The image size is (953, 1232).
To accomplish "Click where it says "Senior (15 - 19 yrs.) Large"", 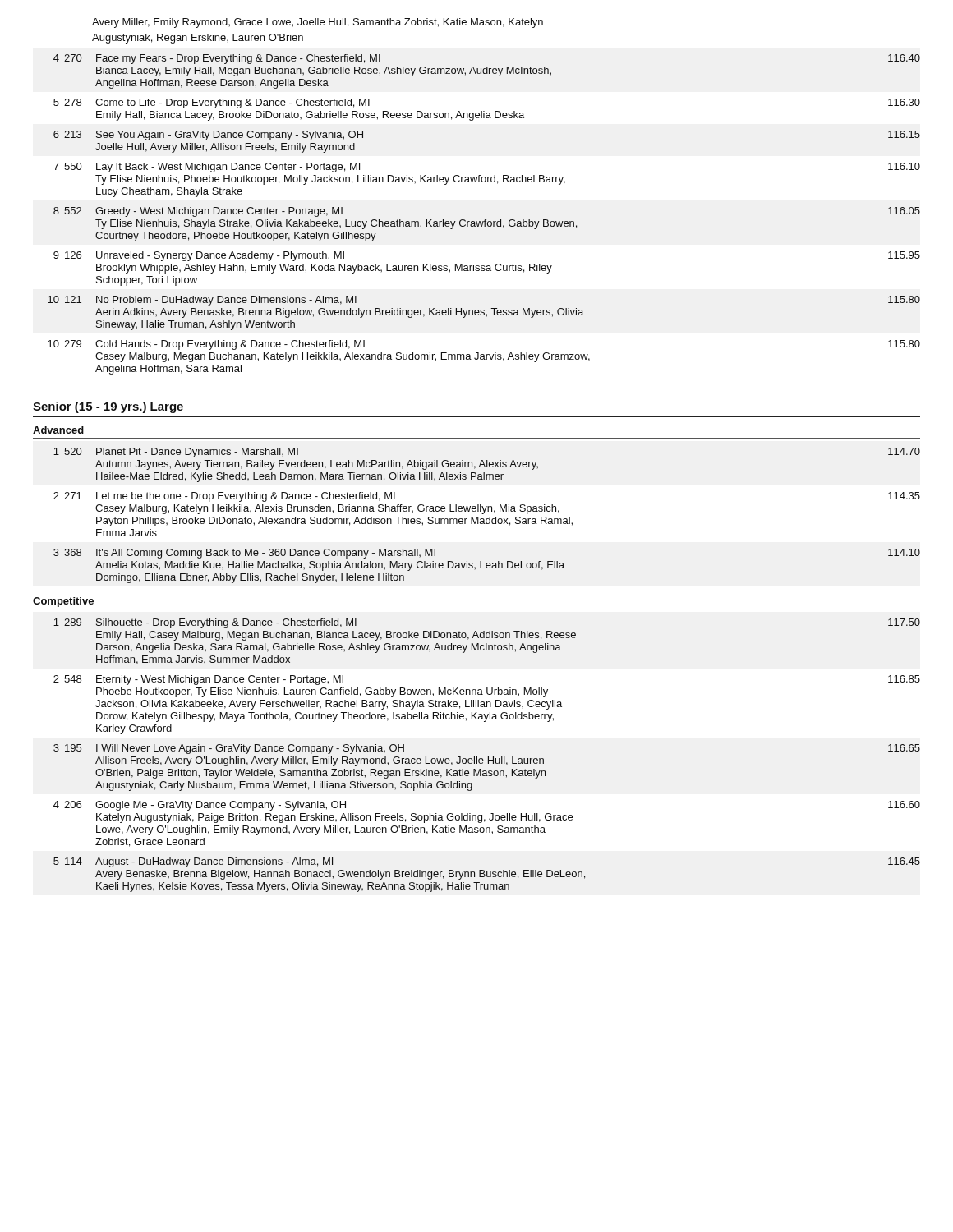I will (108, 406).
